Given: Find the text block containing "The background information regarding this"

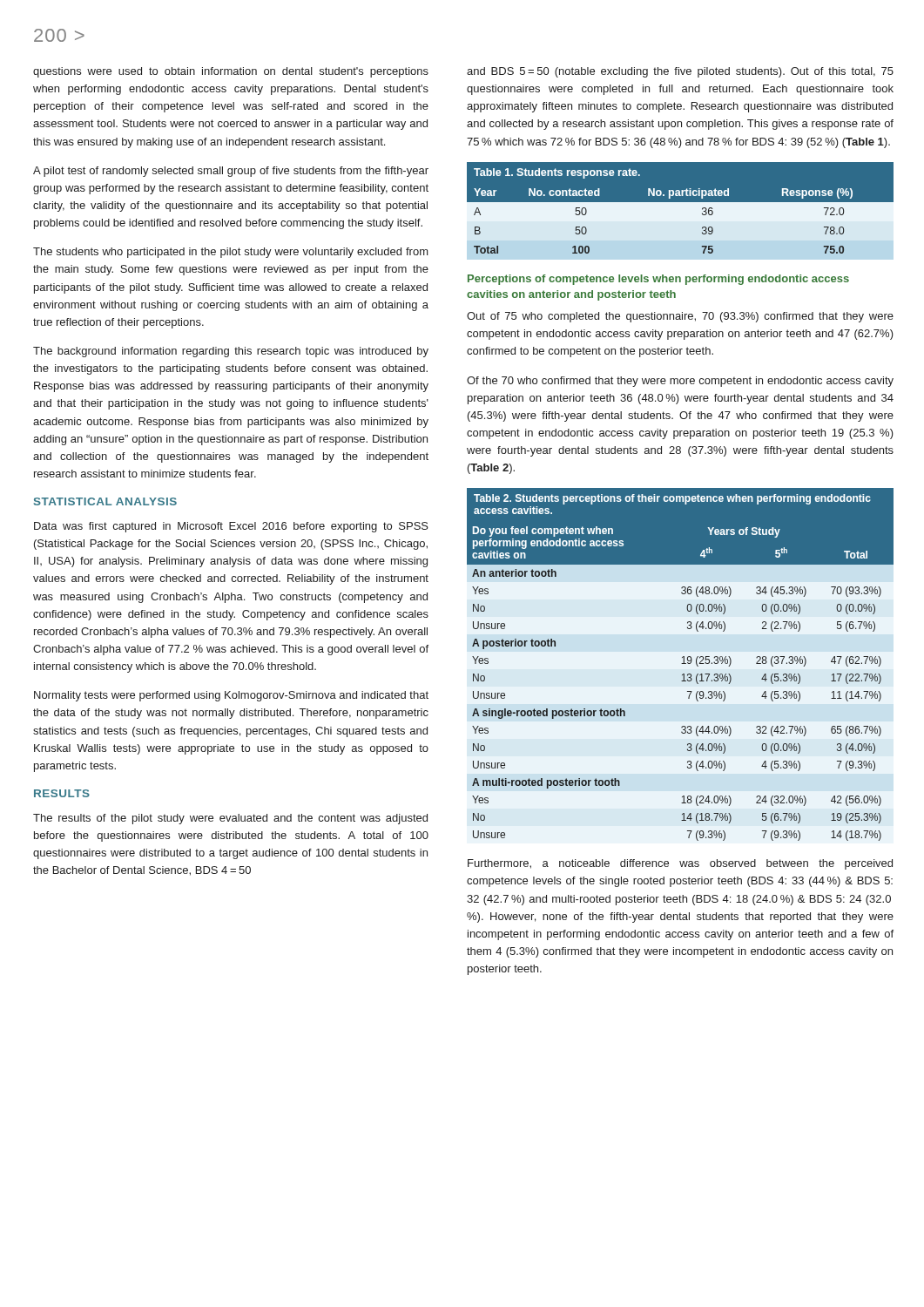Looking at the screenshot, I should coord(231,412).
